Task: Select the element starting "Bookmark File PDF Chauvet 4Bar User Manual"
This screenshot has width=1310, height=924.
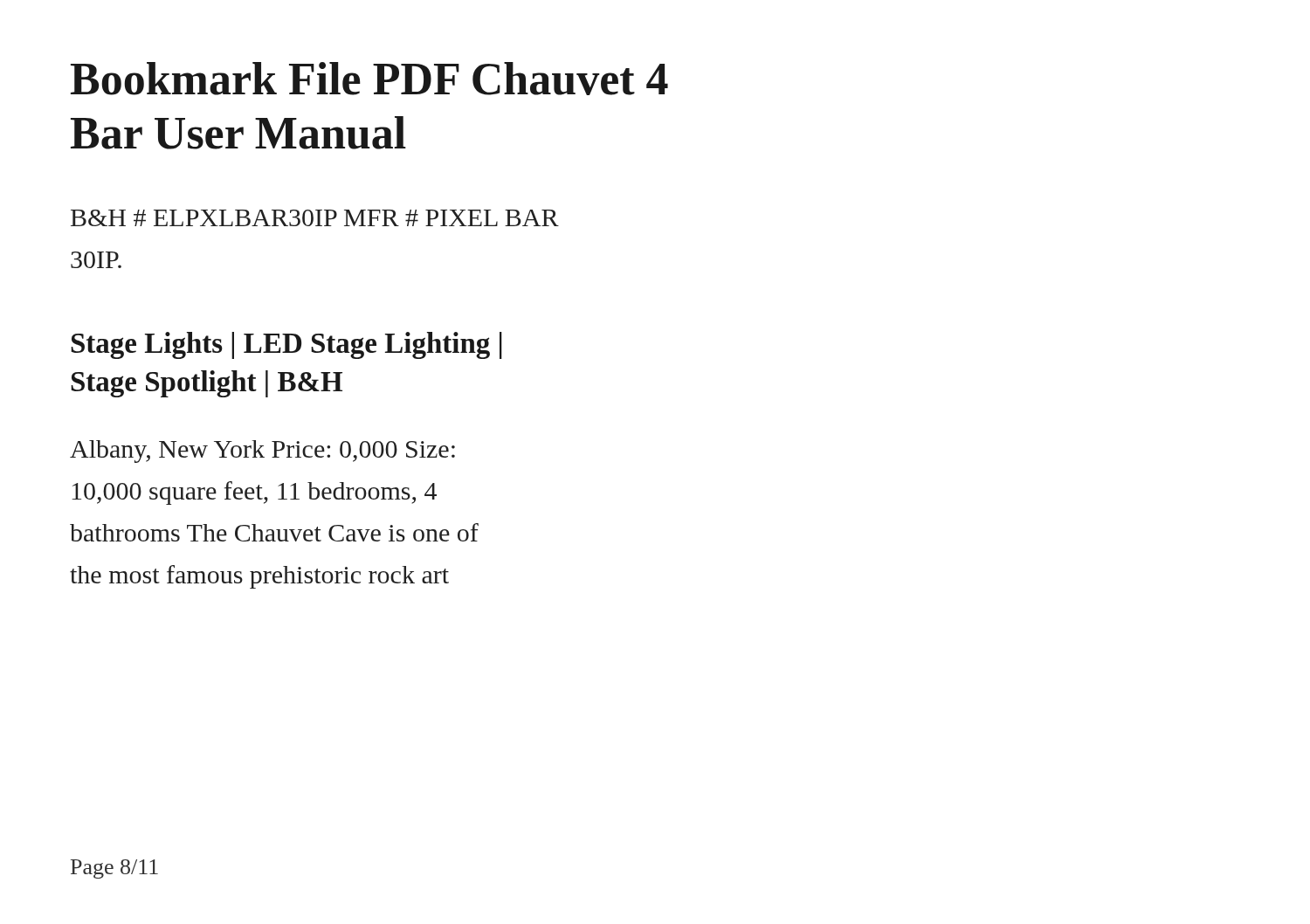Action: (655, 107)
